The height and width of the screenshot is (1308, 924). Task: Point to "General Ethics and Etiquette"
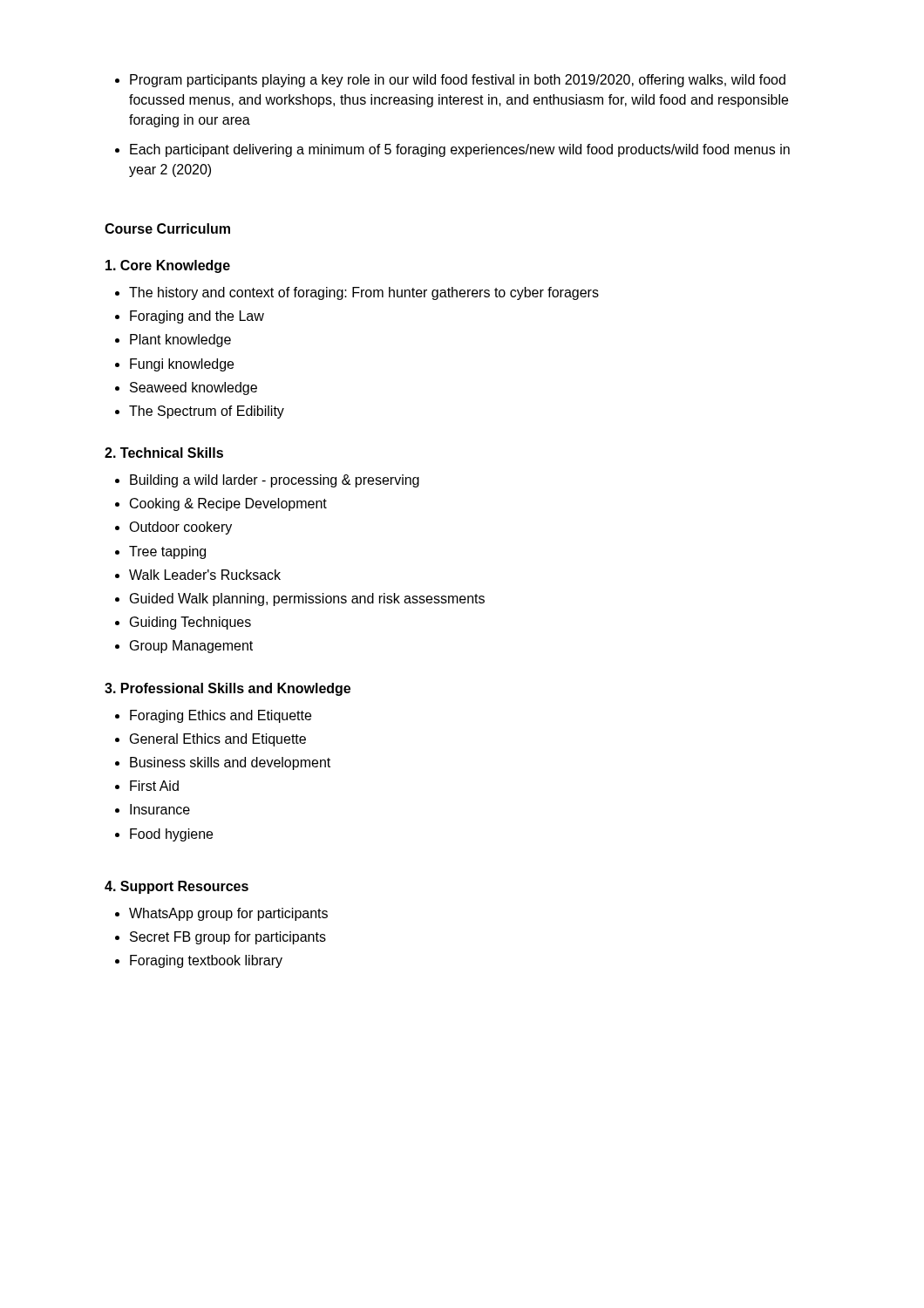(218, 739)
